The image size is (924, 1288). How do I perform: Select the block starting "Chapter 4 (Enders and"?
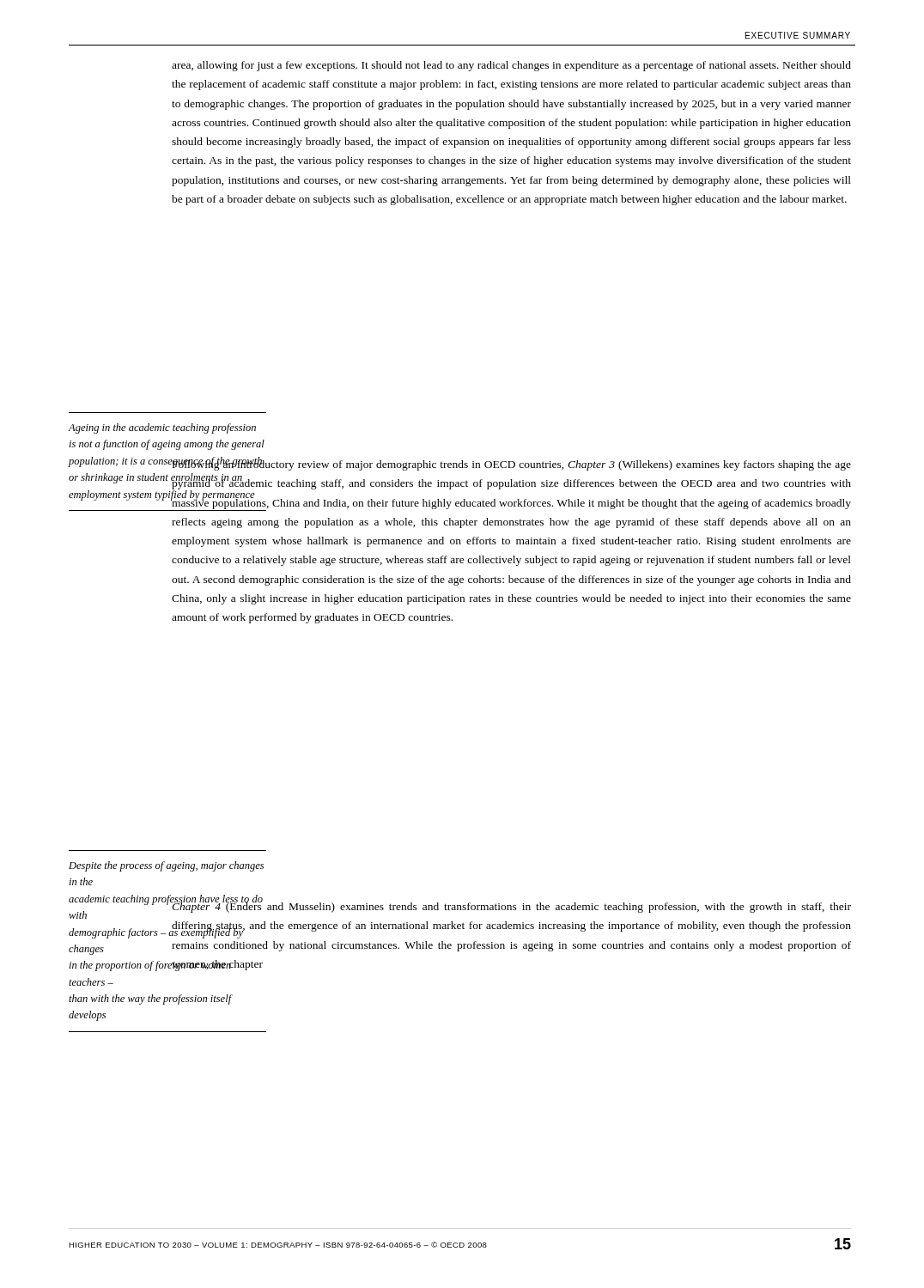(511, 935)
